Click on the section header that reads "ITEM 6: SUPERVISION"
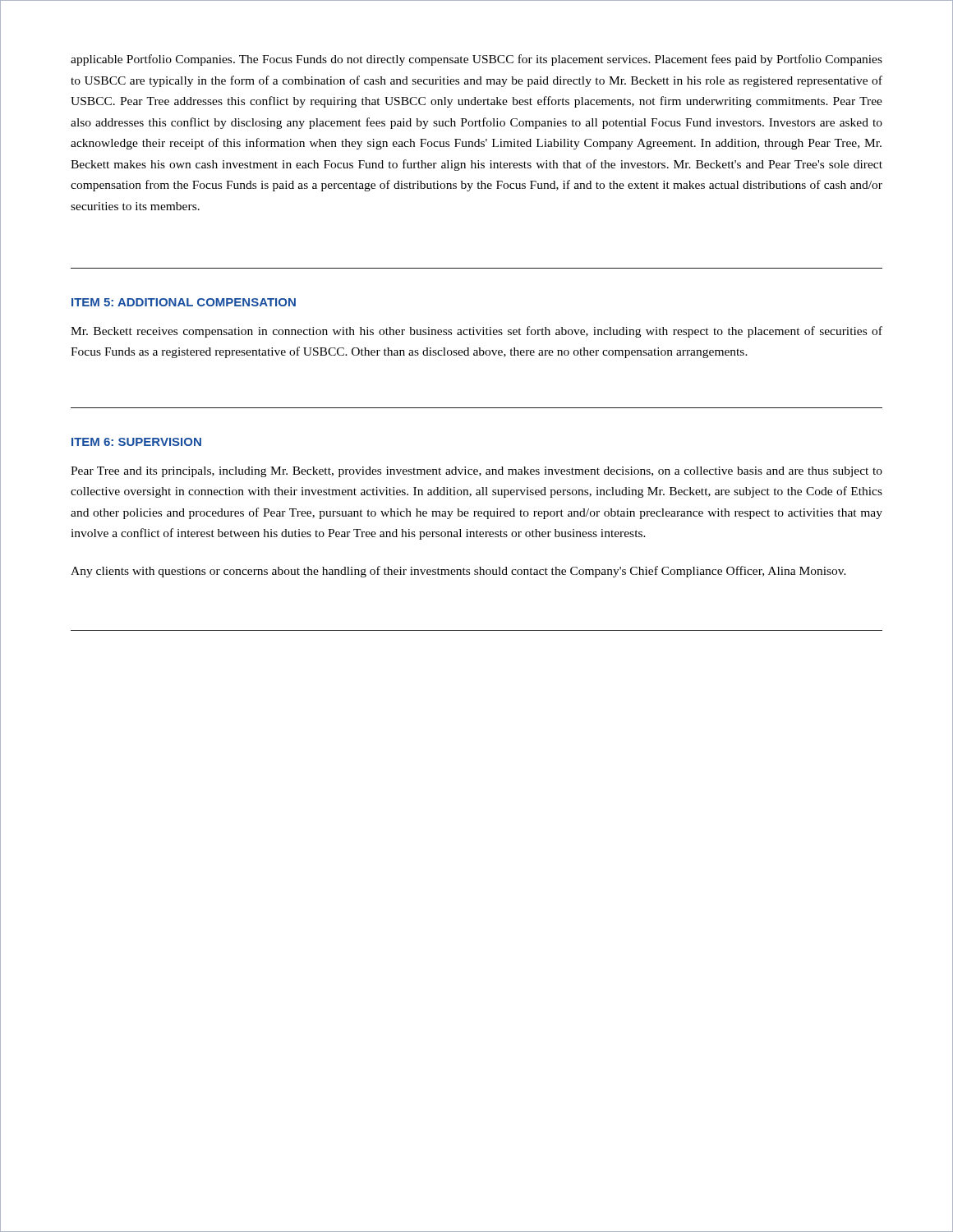This screenshot has height=1232, width=953. [136, 442]
